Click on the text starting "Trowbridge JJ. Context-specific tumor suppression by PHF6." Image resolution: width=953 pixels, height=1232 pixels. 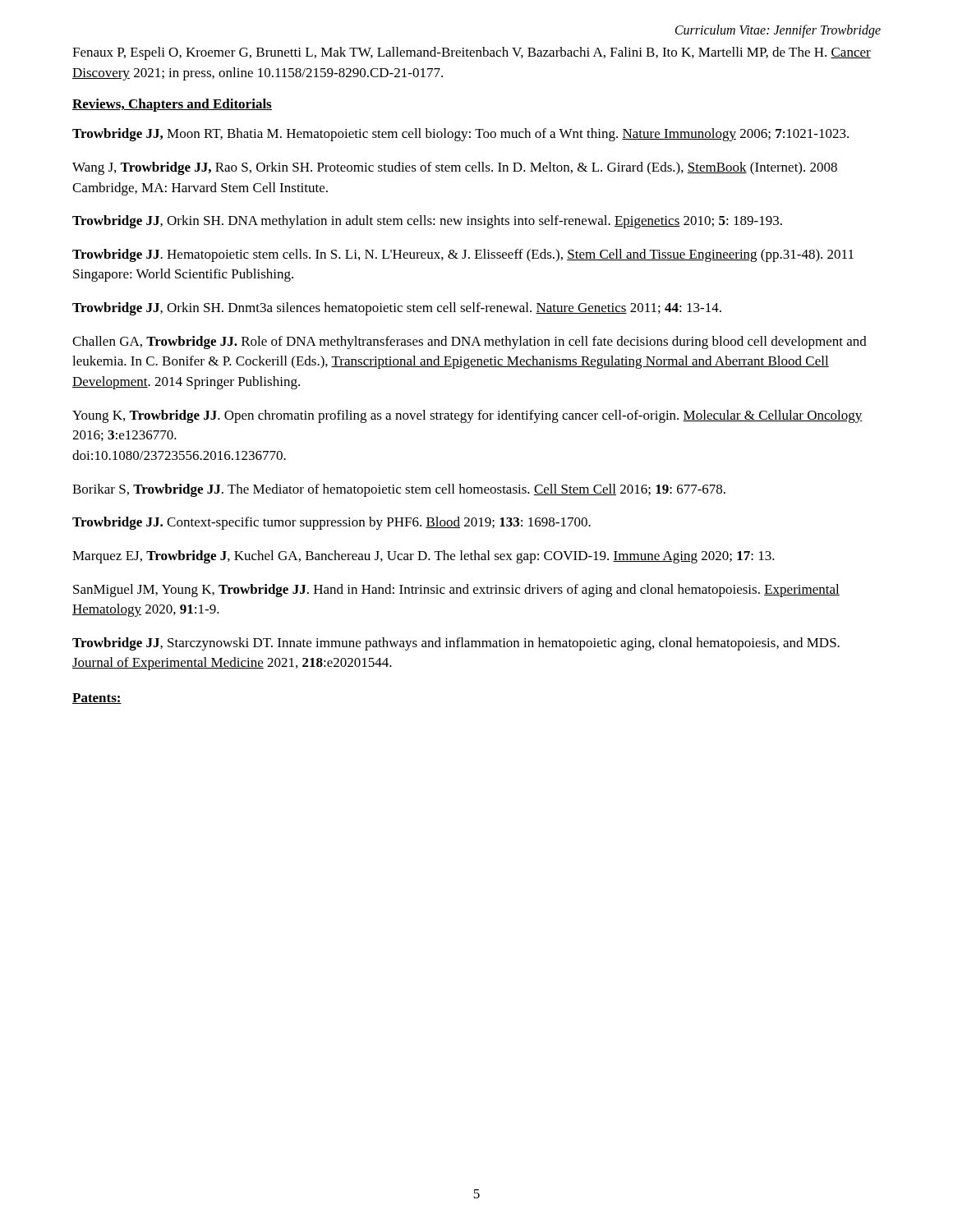pos(332,522)
